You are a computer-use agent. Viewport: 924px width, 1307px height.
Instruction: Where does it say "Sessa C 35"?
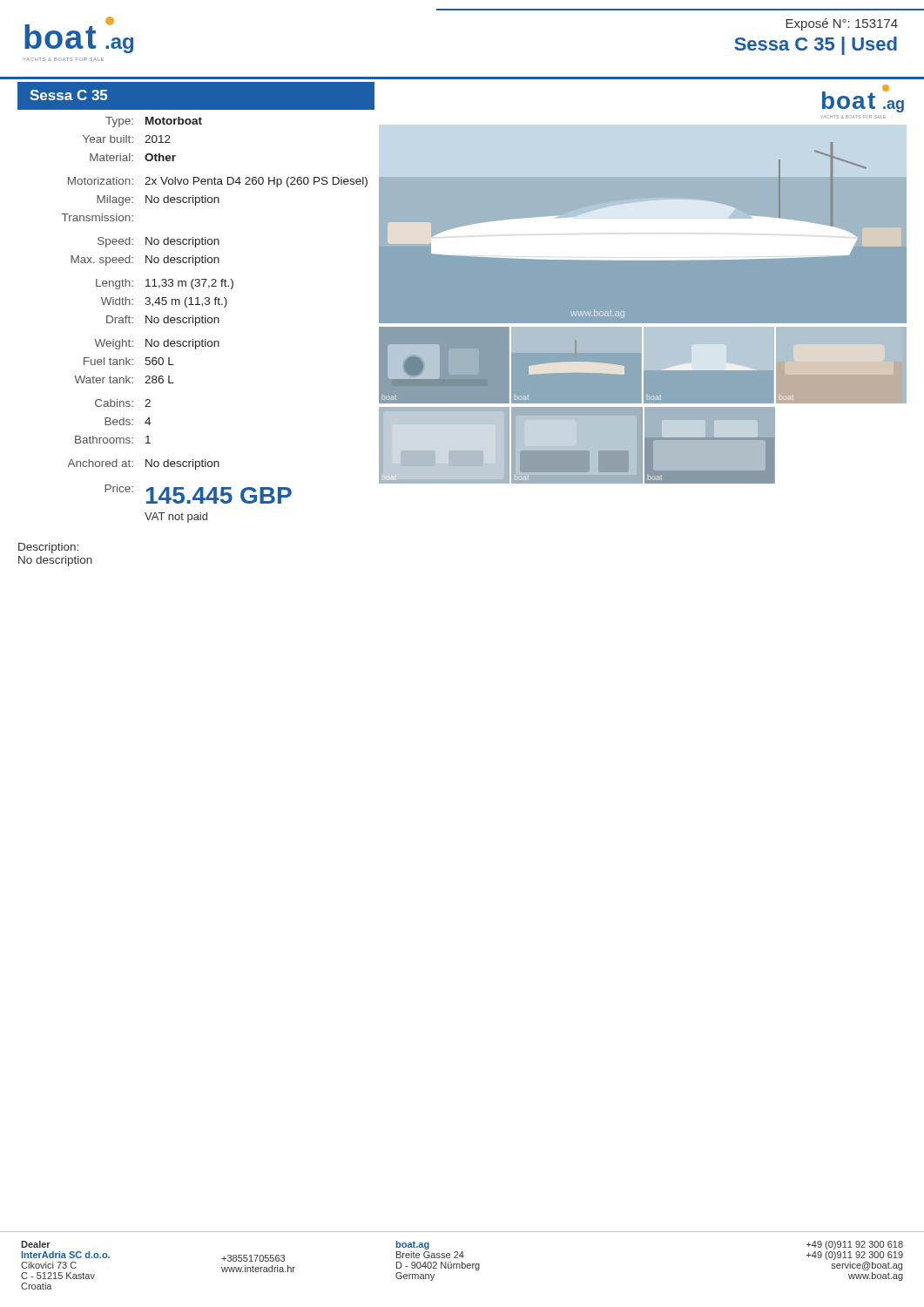pyautogui.click(x=69, y=95)
